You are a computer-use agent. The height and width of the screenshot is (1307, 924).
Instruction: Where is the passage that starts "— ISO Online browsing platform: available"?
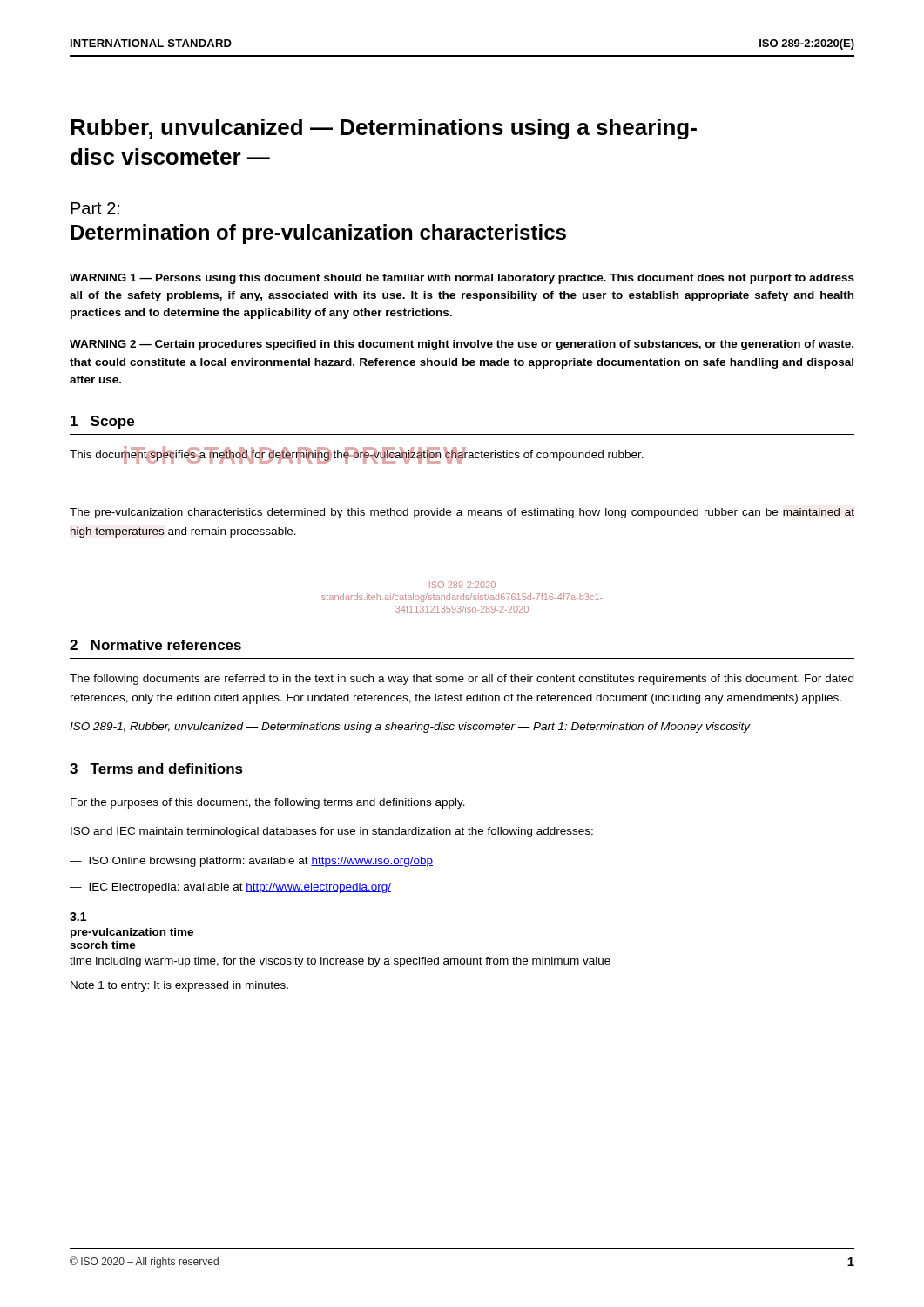click(251, 861)
